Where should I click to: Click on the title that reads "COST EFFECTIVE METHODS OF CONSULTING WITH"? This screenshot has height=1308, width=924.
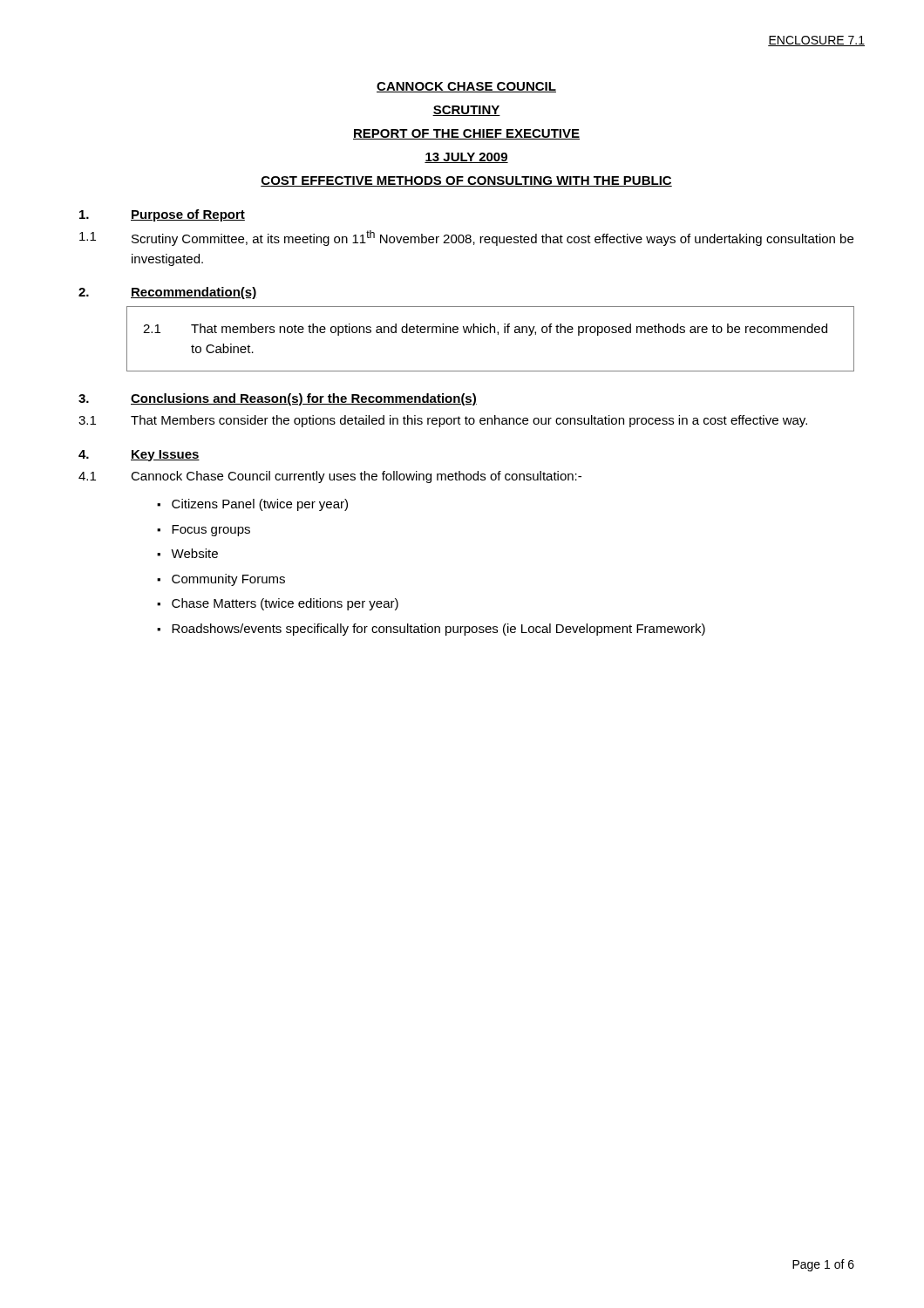(466, 180)
